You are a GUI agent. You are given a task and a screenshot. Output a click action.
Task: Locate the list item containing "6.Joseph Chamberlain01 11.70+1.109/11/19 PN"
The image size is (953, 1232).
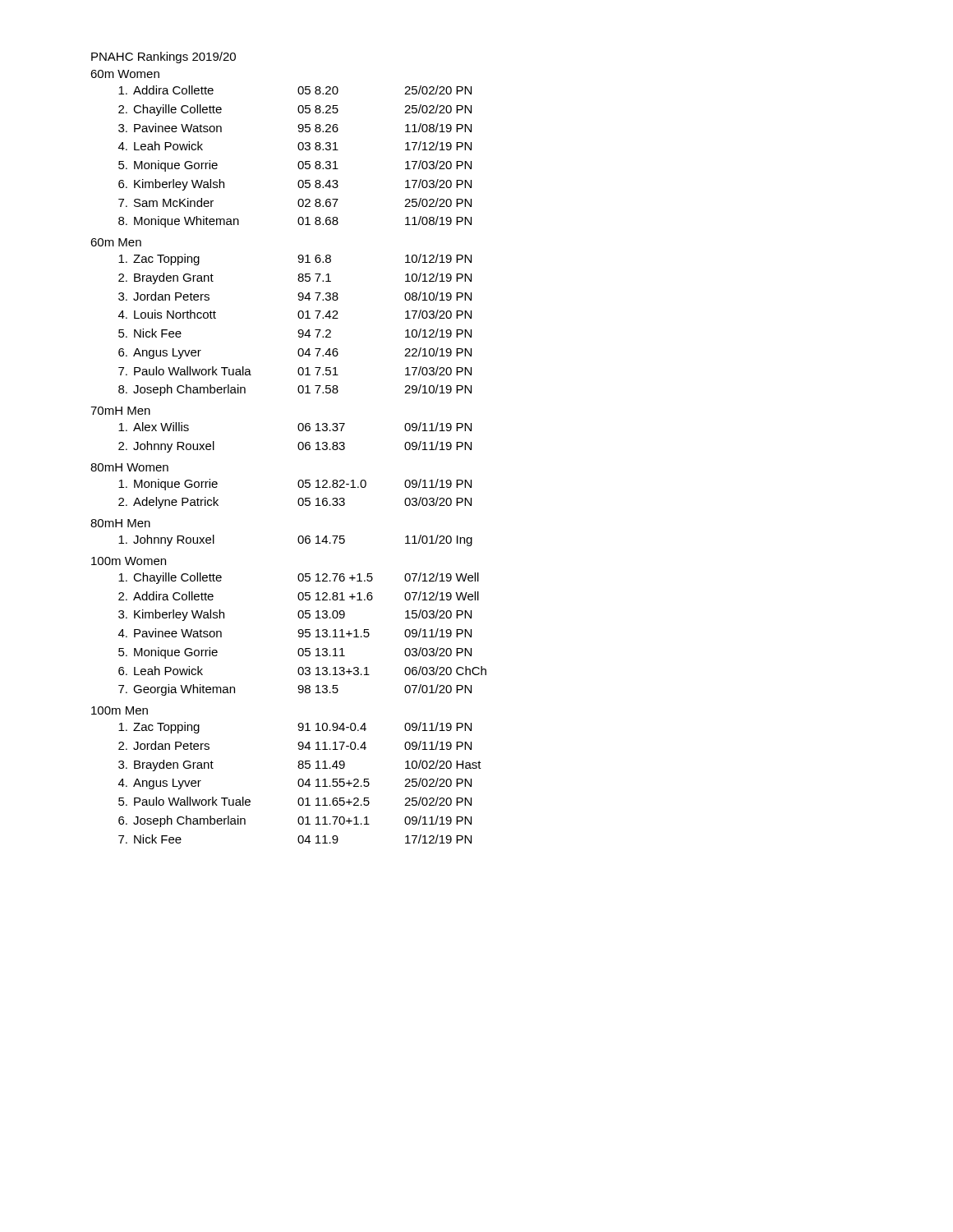tap(320, 820)
